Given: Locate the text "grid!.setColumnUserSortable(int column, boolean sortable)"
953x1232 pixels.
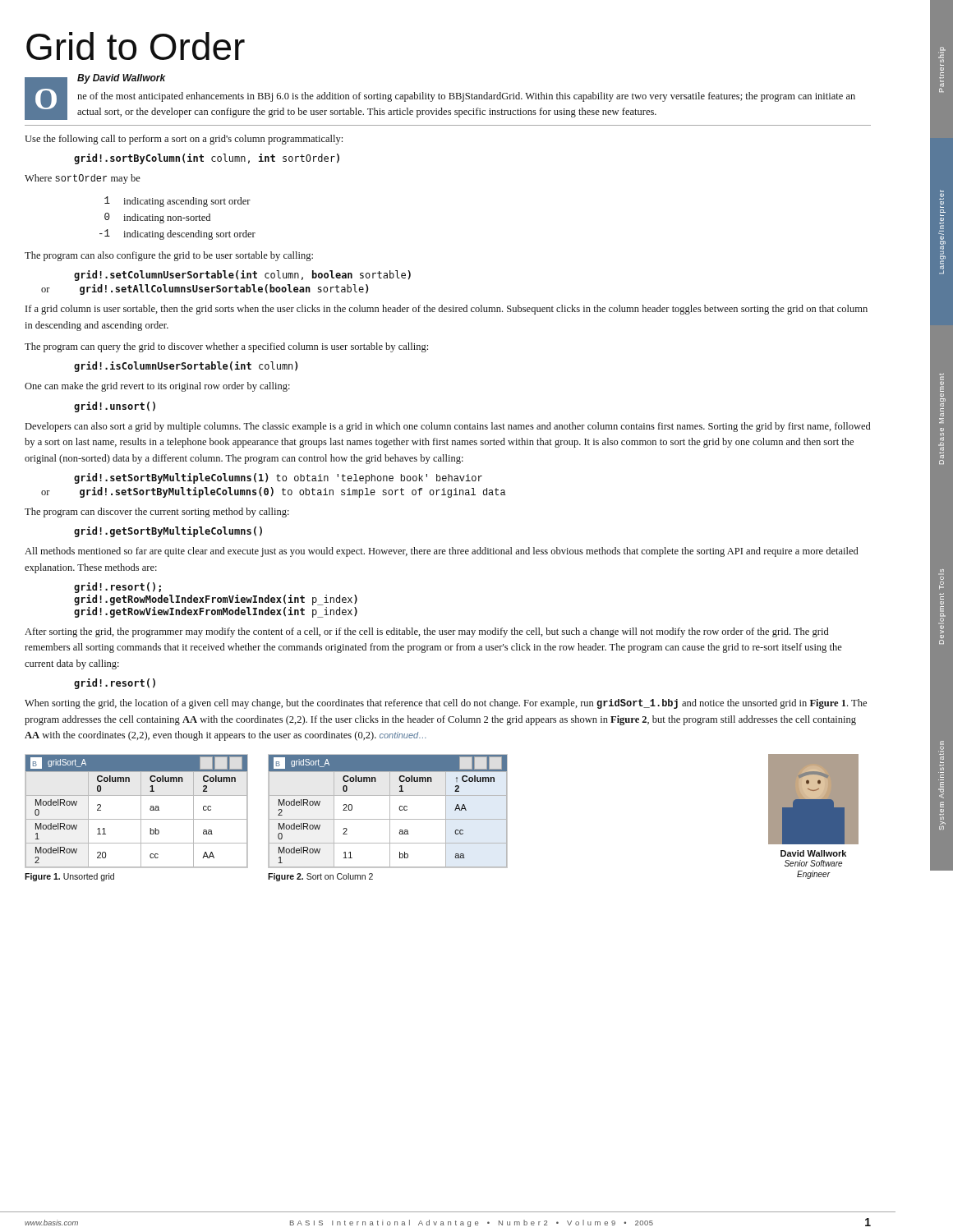Looking at the screenshot, I should [243, 275].
